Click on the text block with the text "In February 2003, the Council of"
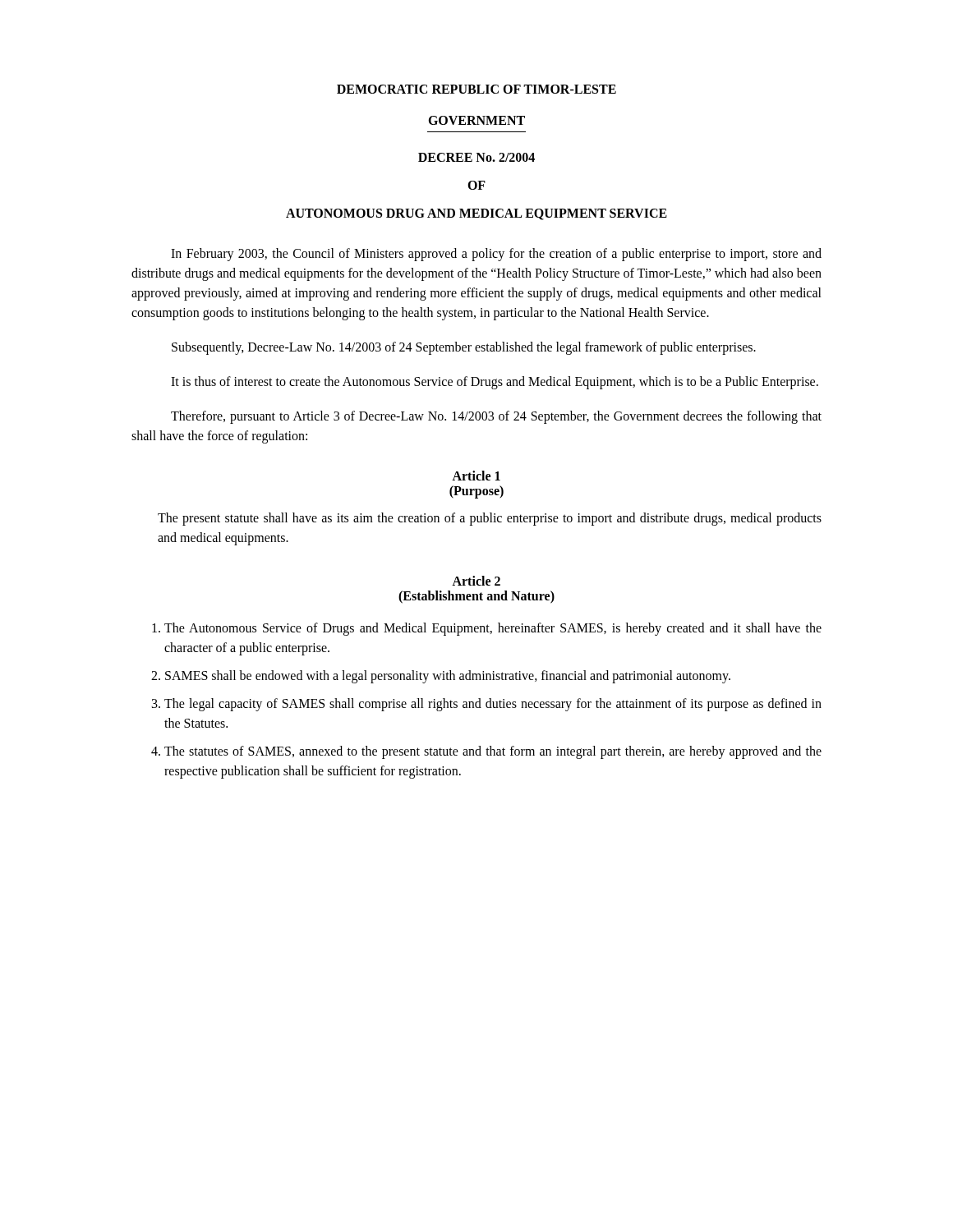 (x=476, y=283)
